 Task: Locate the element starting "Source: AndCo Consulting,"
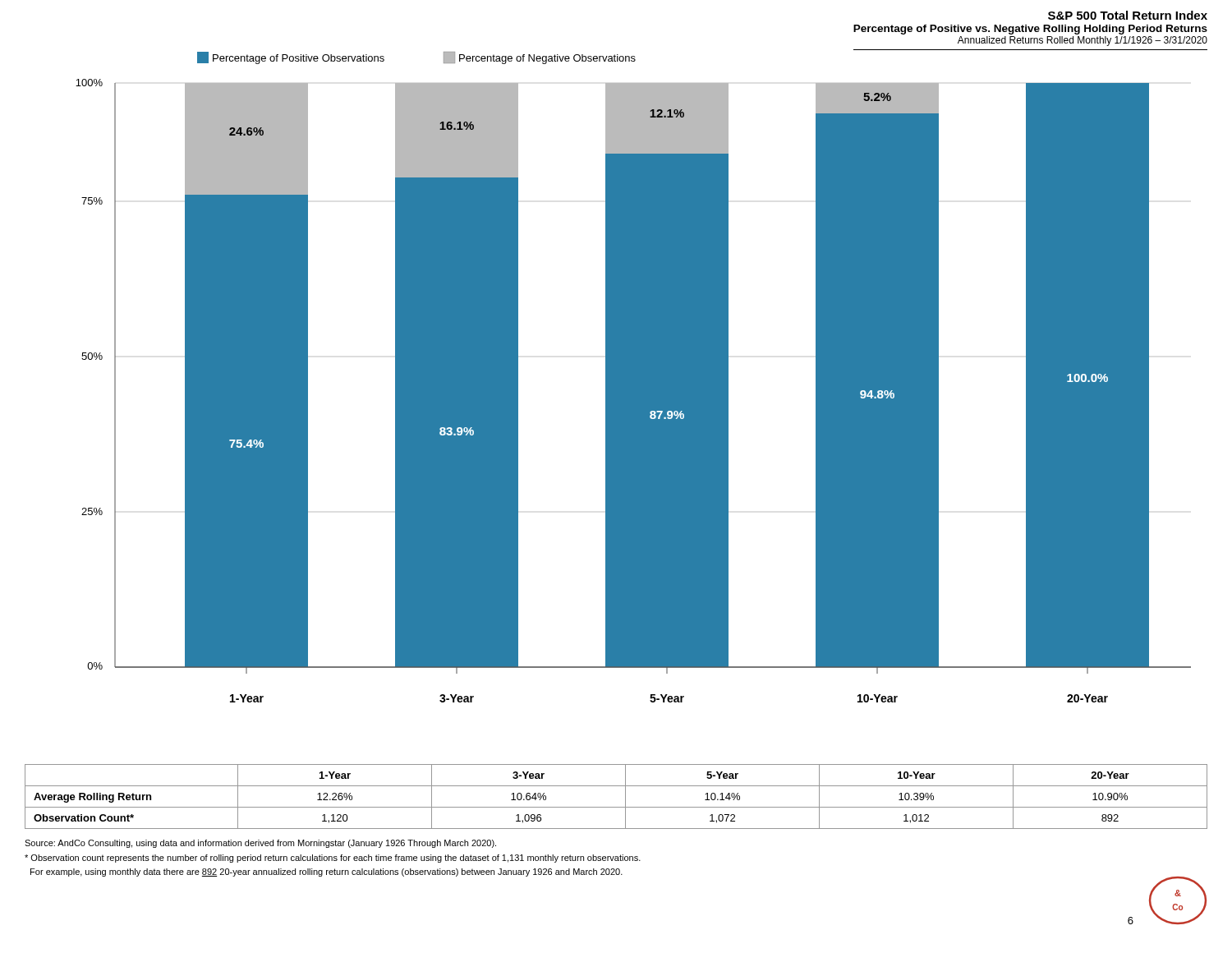point(579,858)
